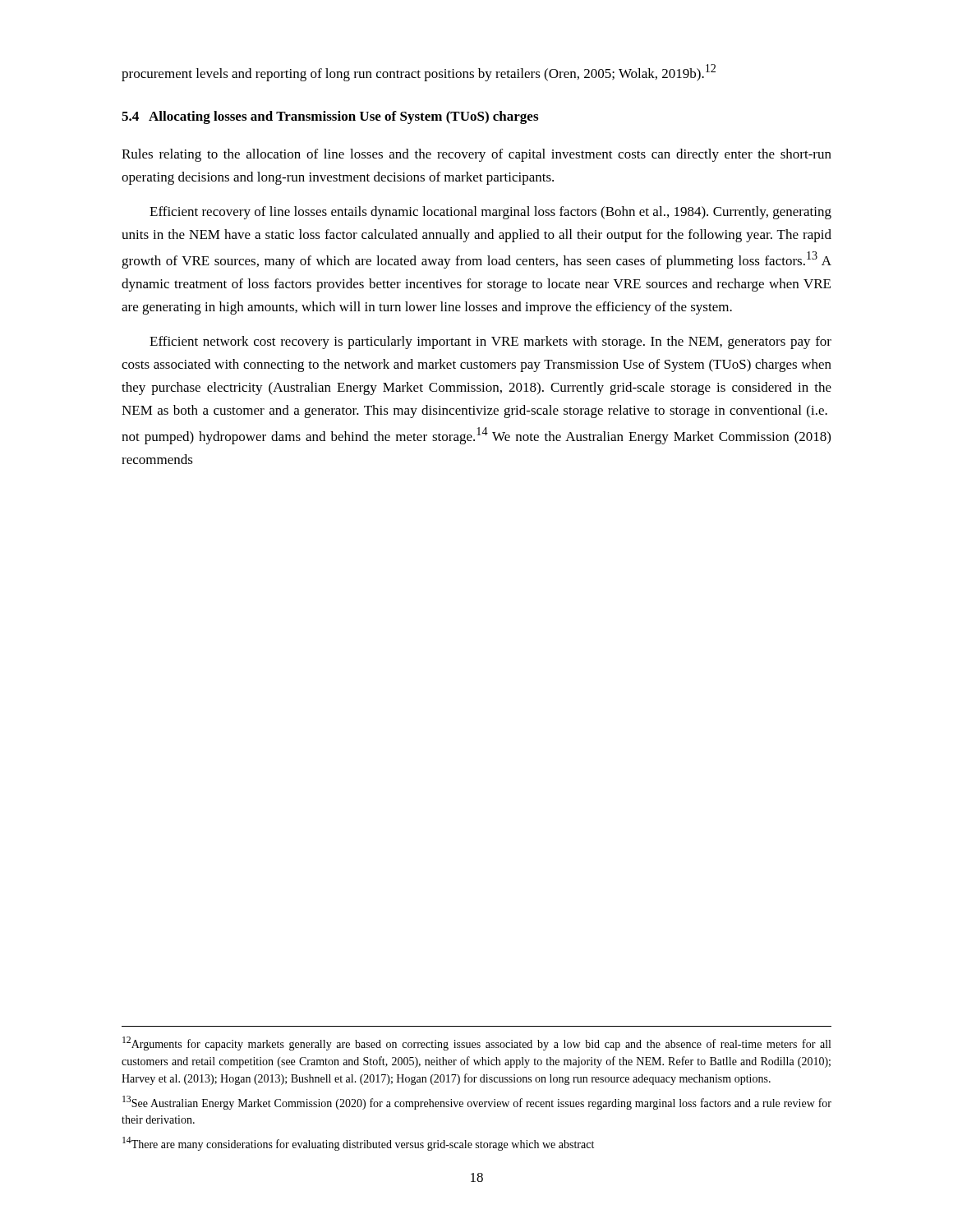The image size is (953, 1232).
Task: Point to the block beginning "Efficient network cost recovery is particularly important"
Action: 476,401
